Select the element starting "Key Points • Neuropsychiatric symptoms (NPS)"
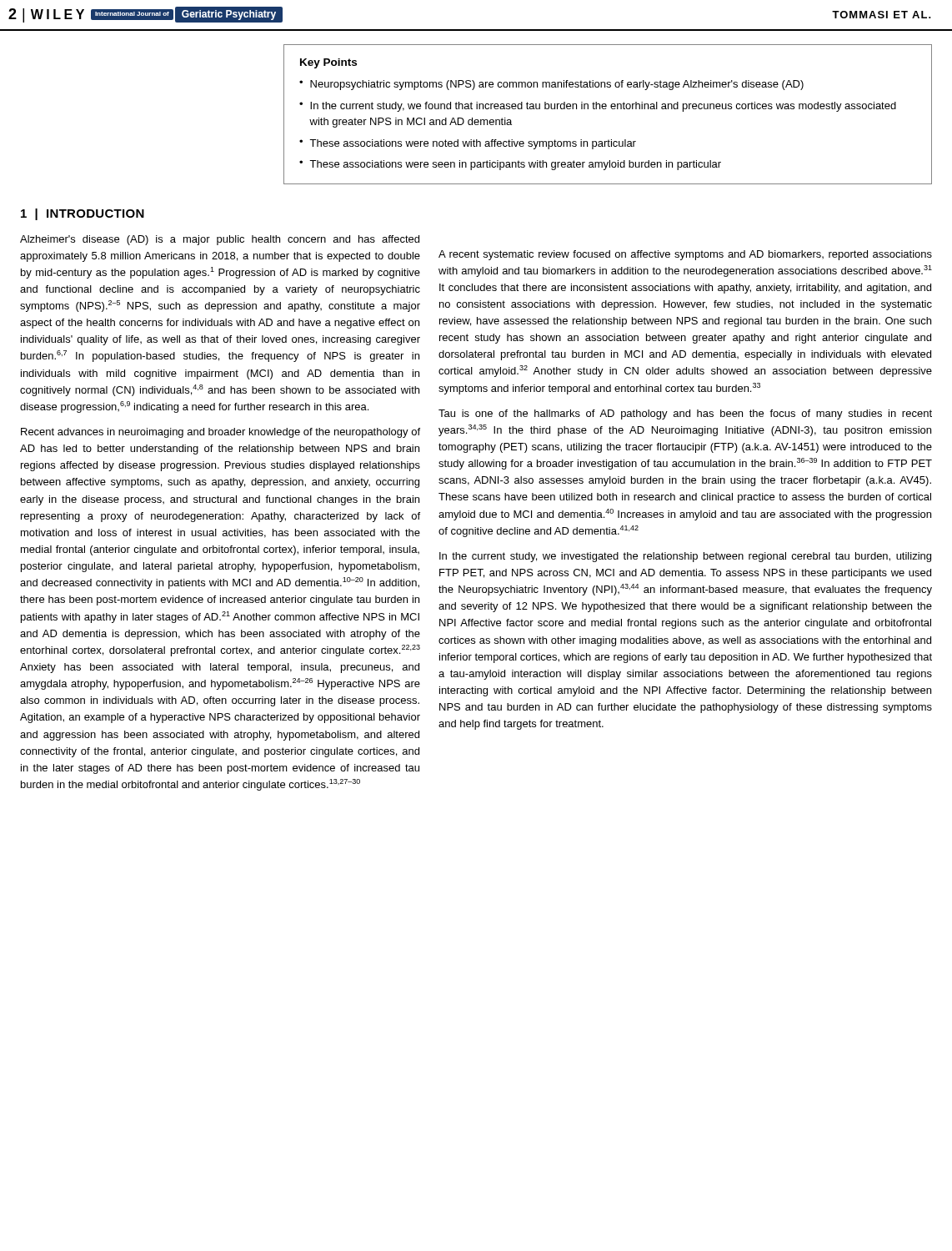The height and width of the screenshot is (1251, 952). (608, 114)
